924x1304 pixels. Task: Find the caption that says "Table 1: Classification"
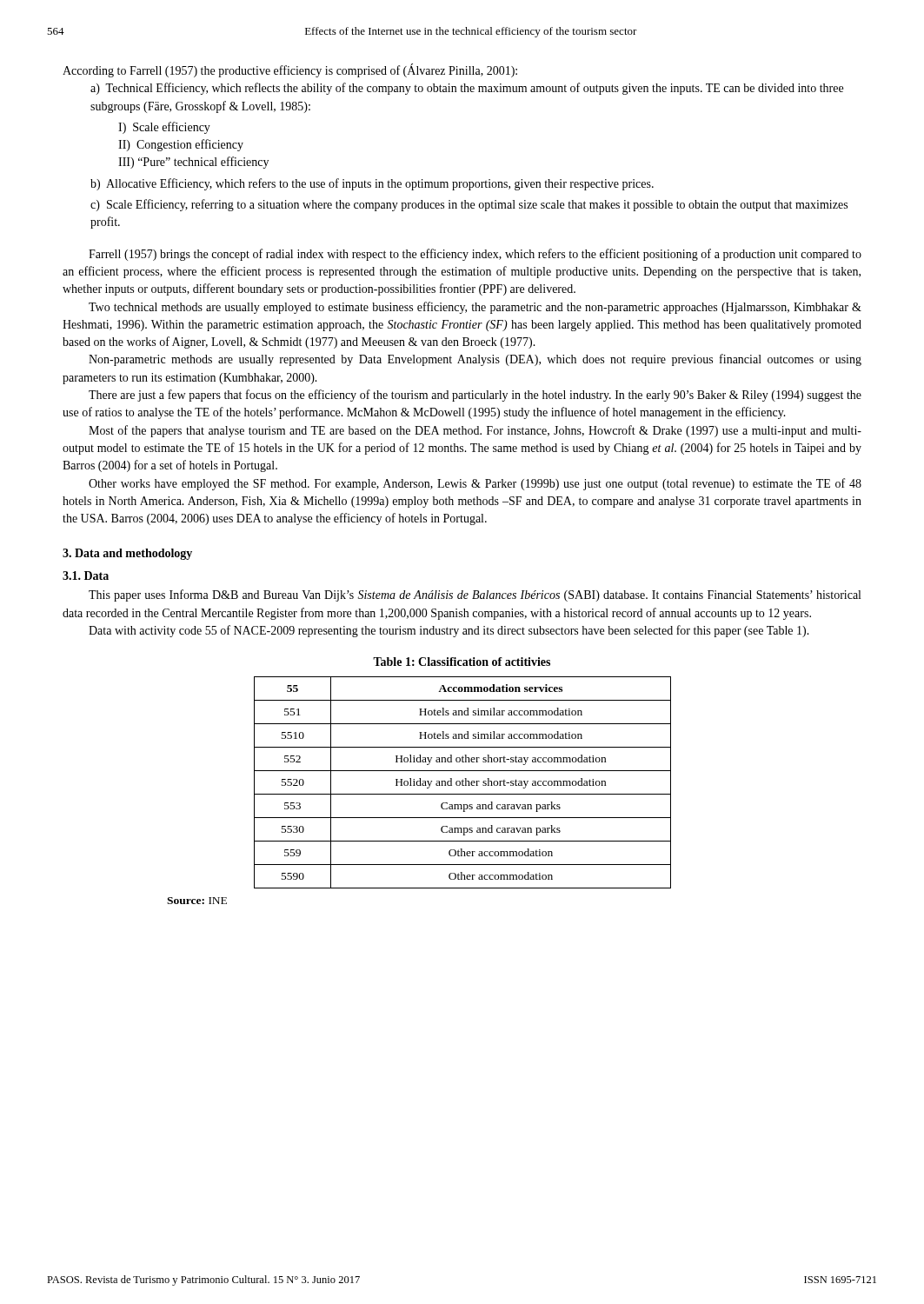click(x=462, y=662)
